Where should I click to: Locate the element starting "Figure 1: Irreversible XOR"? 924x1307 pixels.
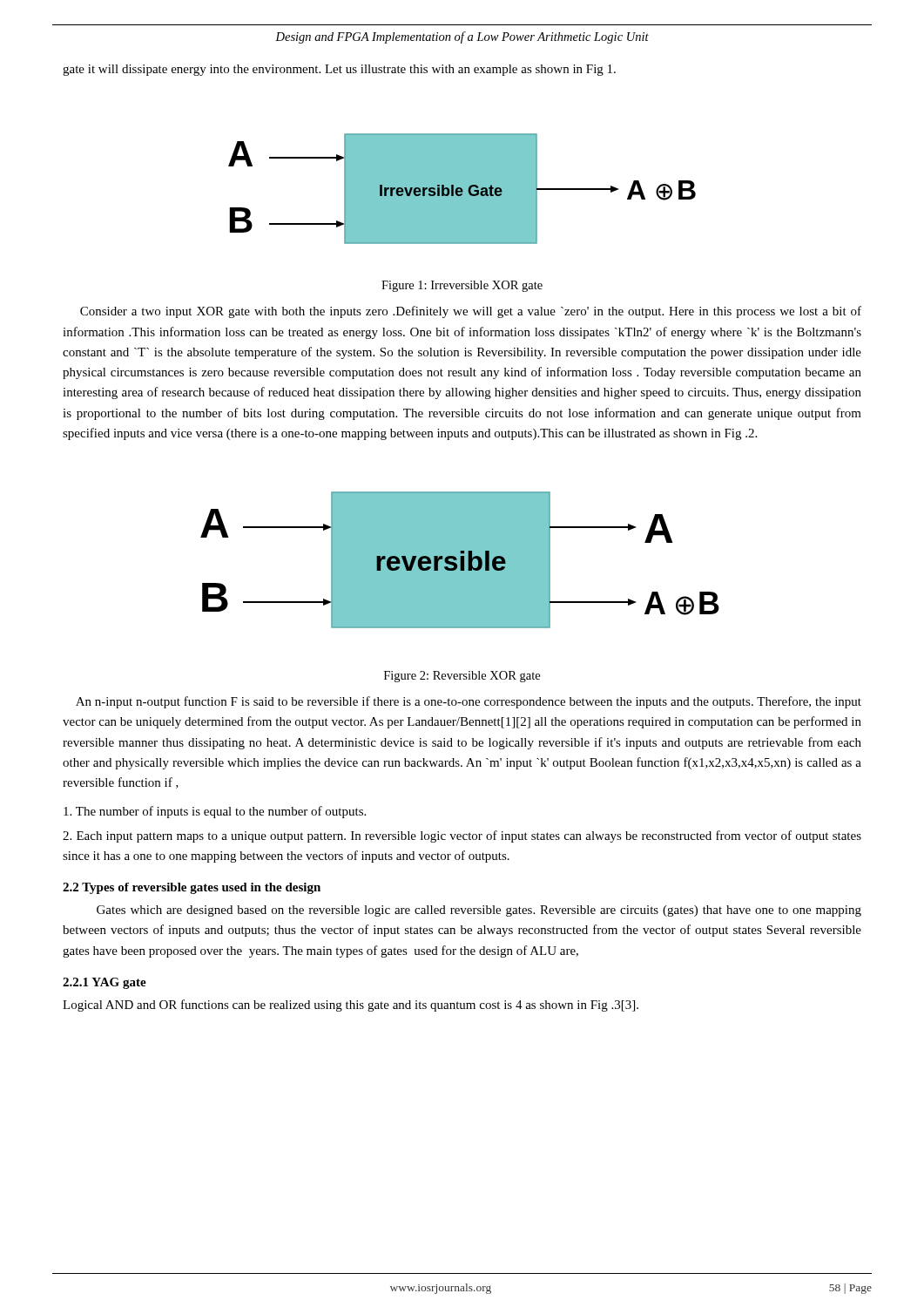click(x=462, y=285)
